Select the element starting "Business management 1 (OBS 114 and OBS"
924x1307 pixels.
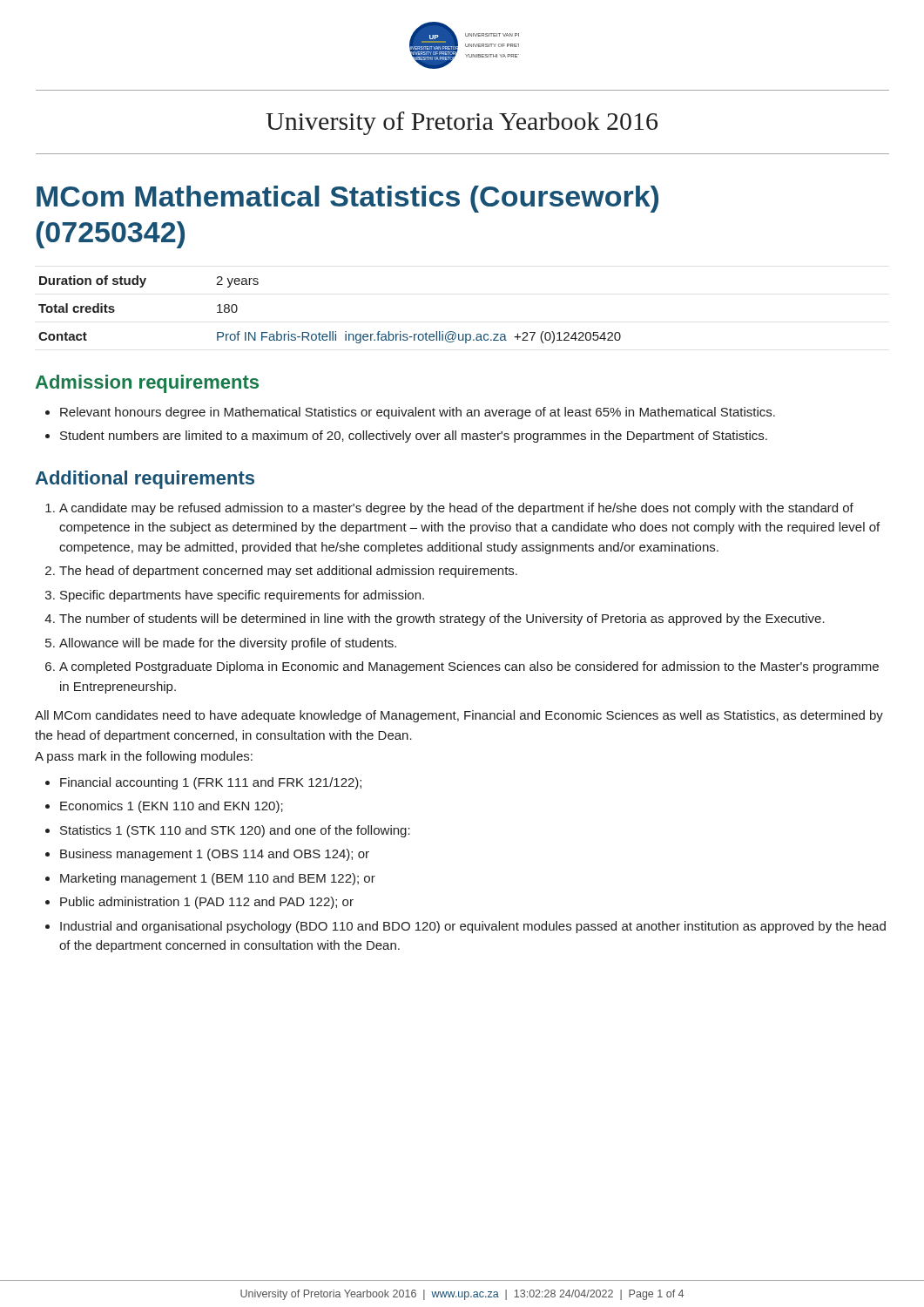click(x=214, y=854)
